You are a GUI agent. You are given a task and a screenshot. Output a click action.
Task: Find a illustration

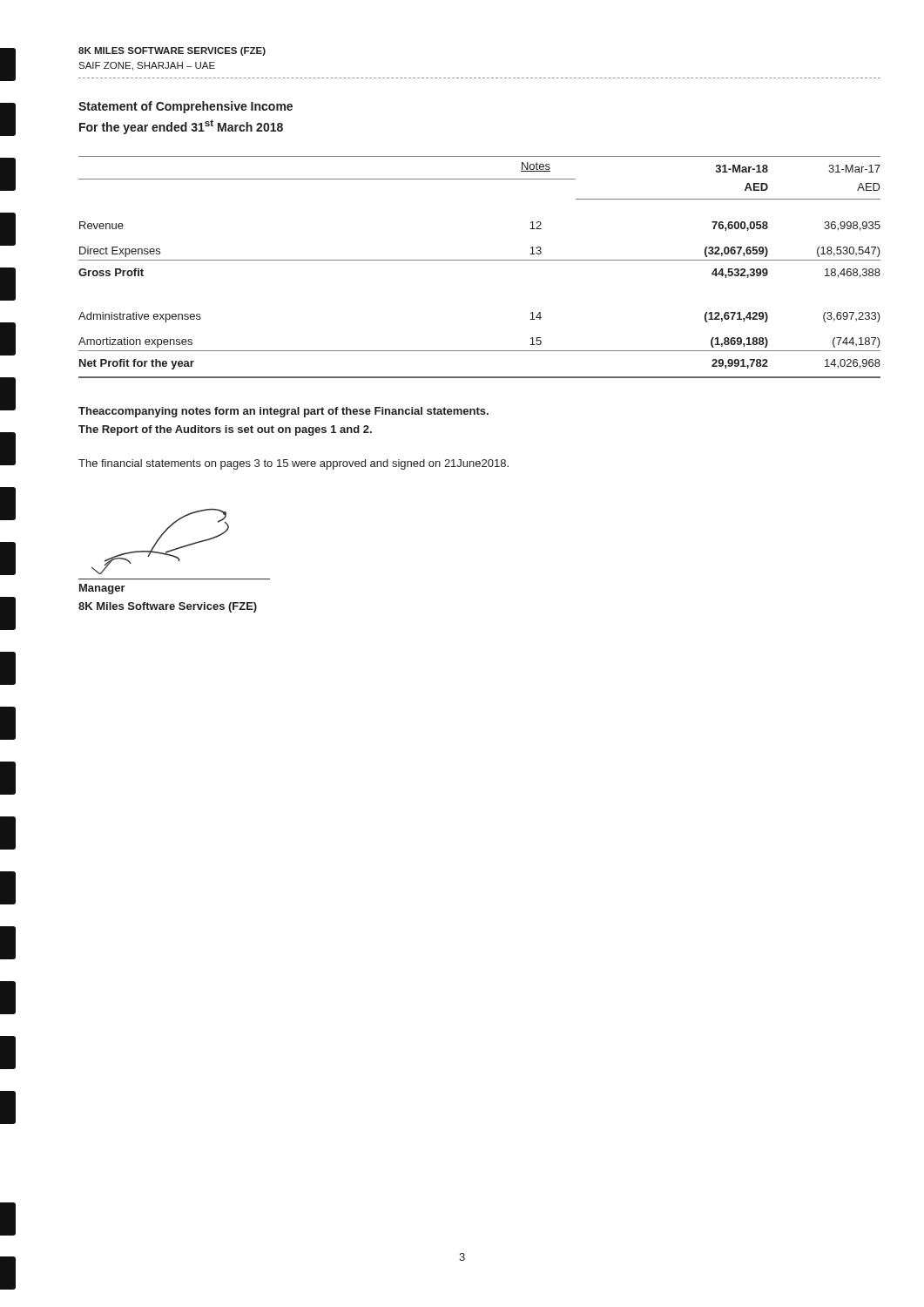tap(479, 538)
